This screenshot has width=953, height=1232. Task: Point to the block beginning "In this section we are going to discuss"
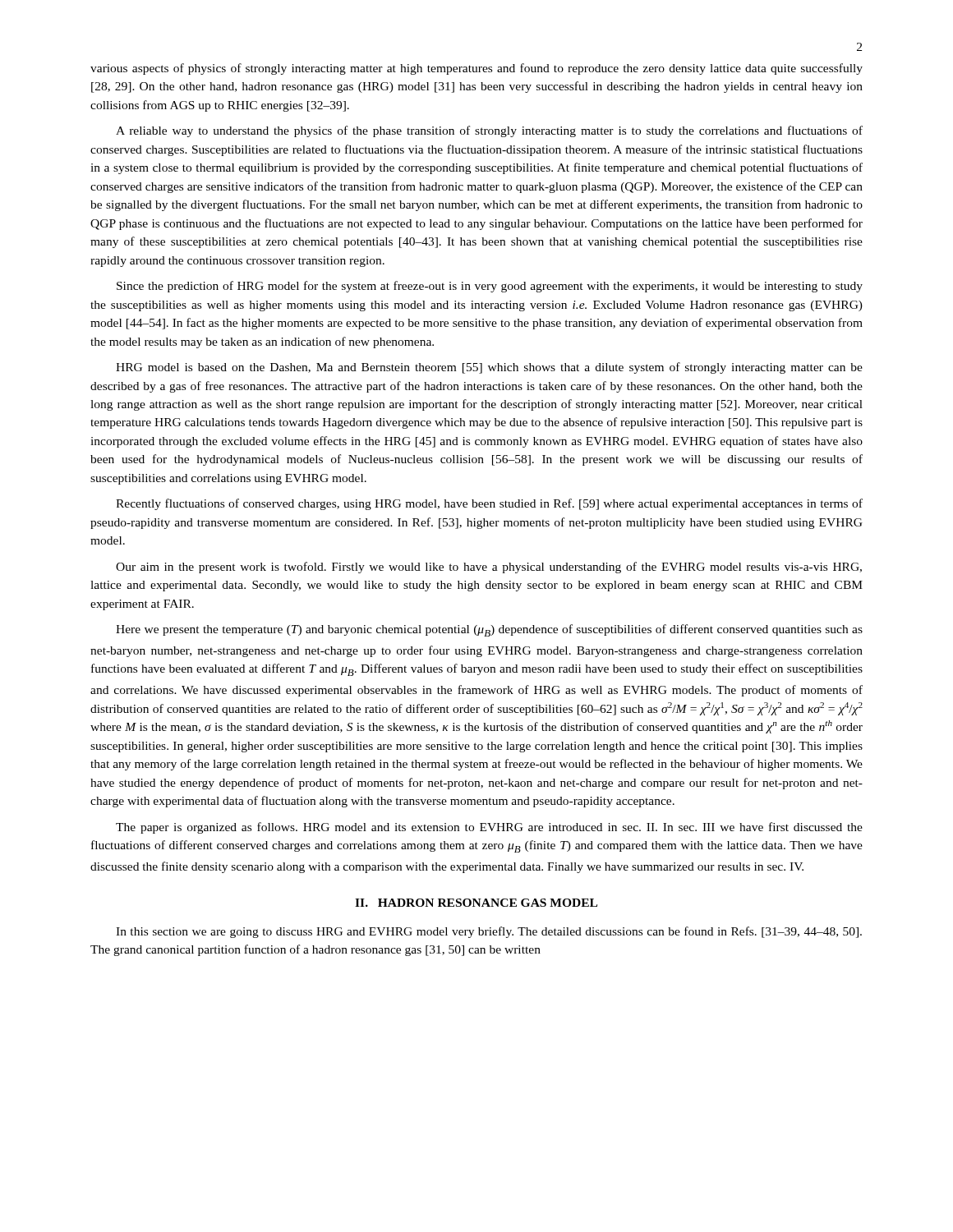476,941
